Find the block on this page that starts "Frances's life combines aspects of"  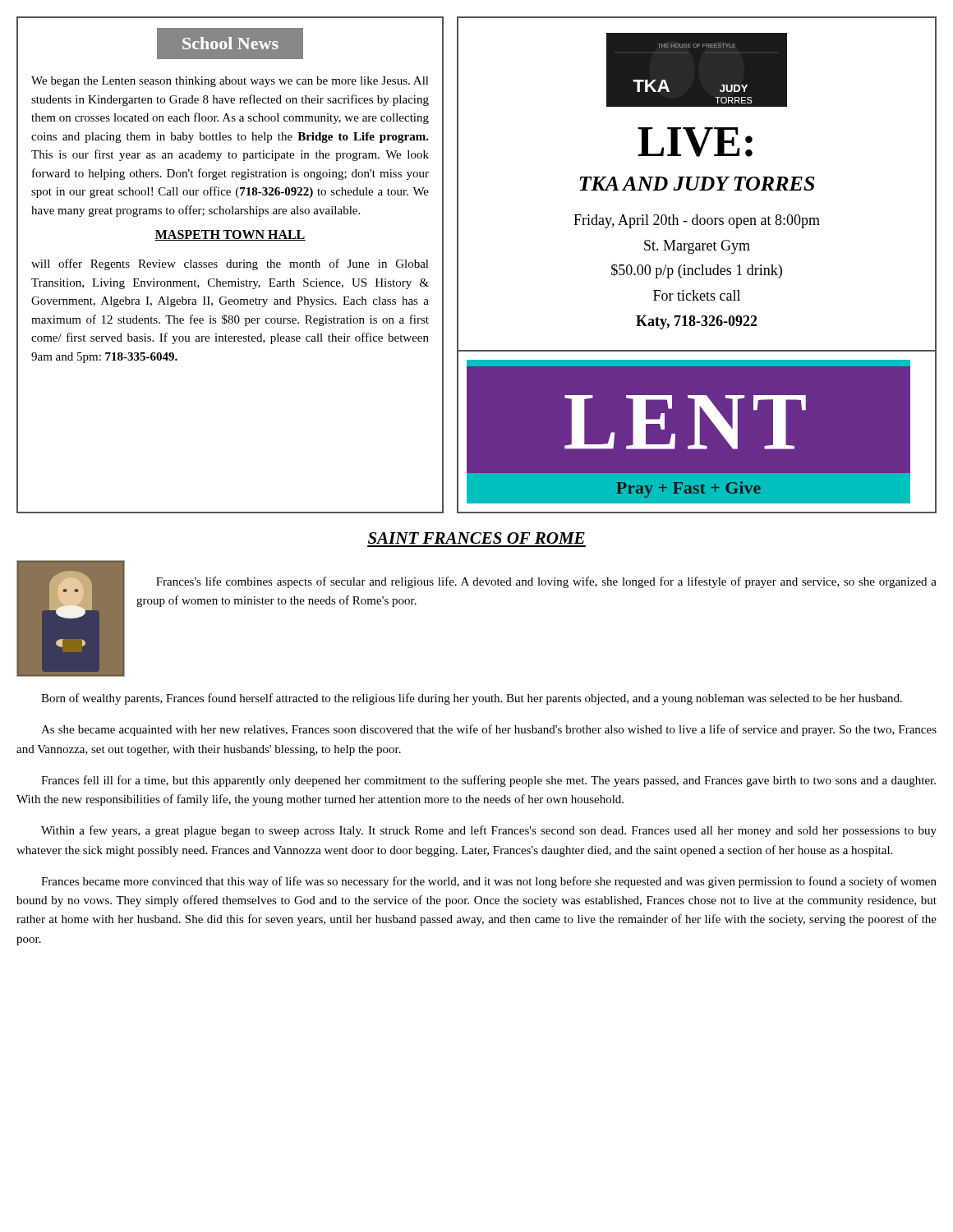pos(536,592)
